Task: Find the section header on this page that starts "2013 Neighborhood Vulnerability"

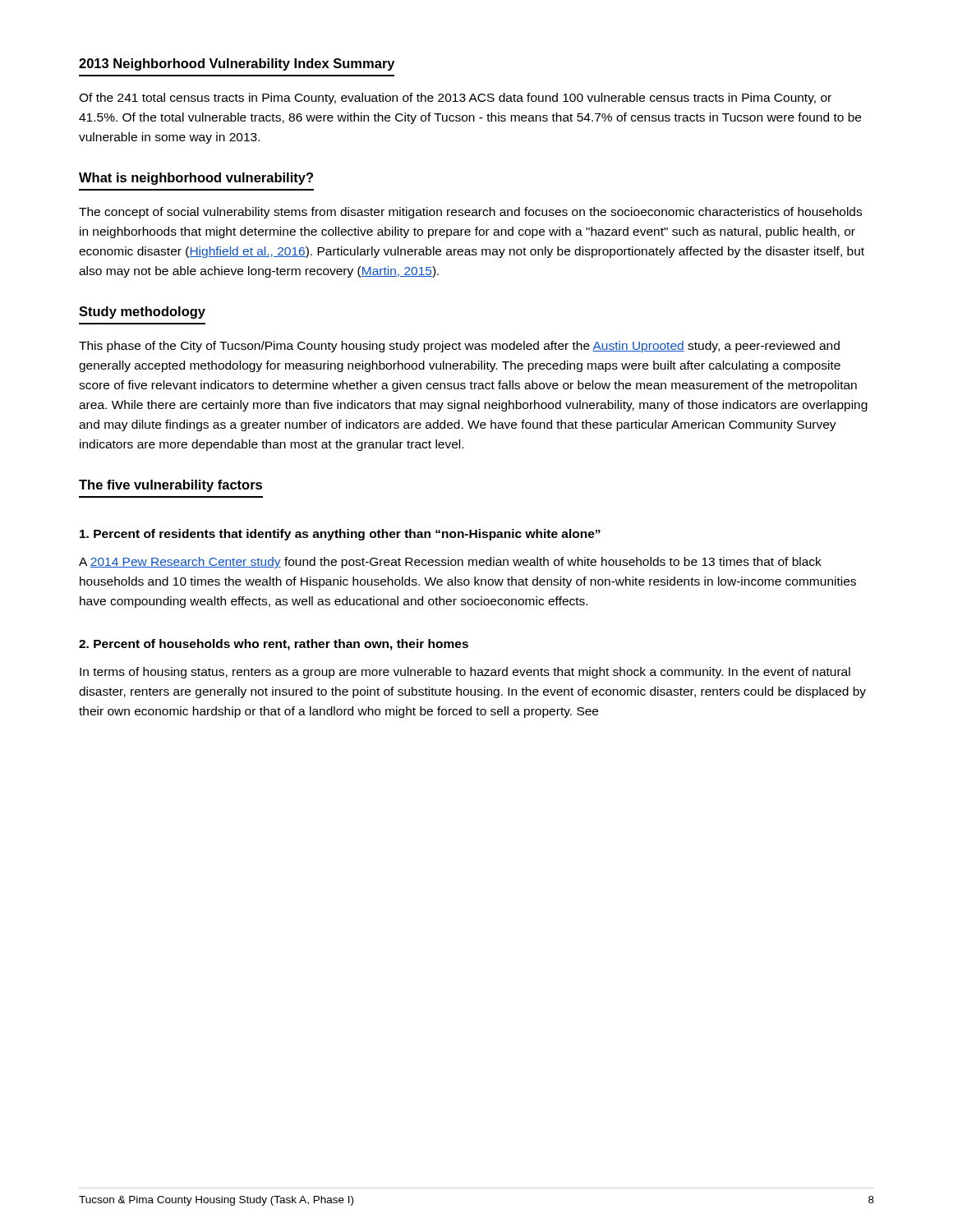Action: click(237, 66)
